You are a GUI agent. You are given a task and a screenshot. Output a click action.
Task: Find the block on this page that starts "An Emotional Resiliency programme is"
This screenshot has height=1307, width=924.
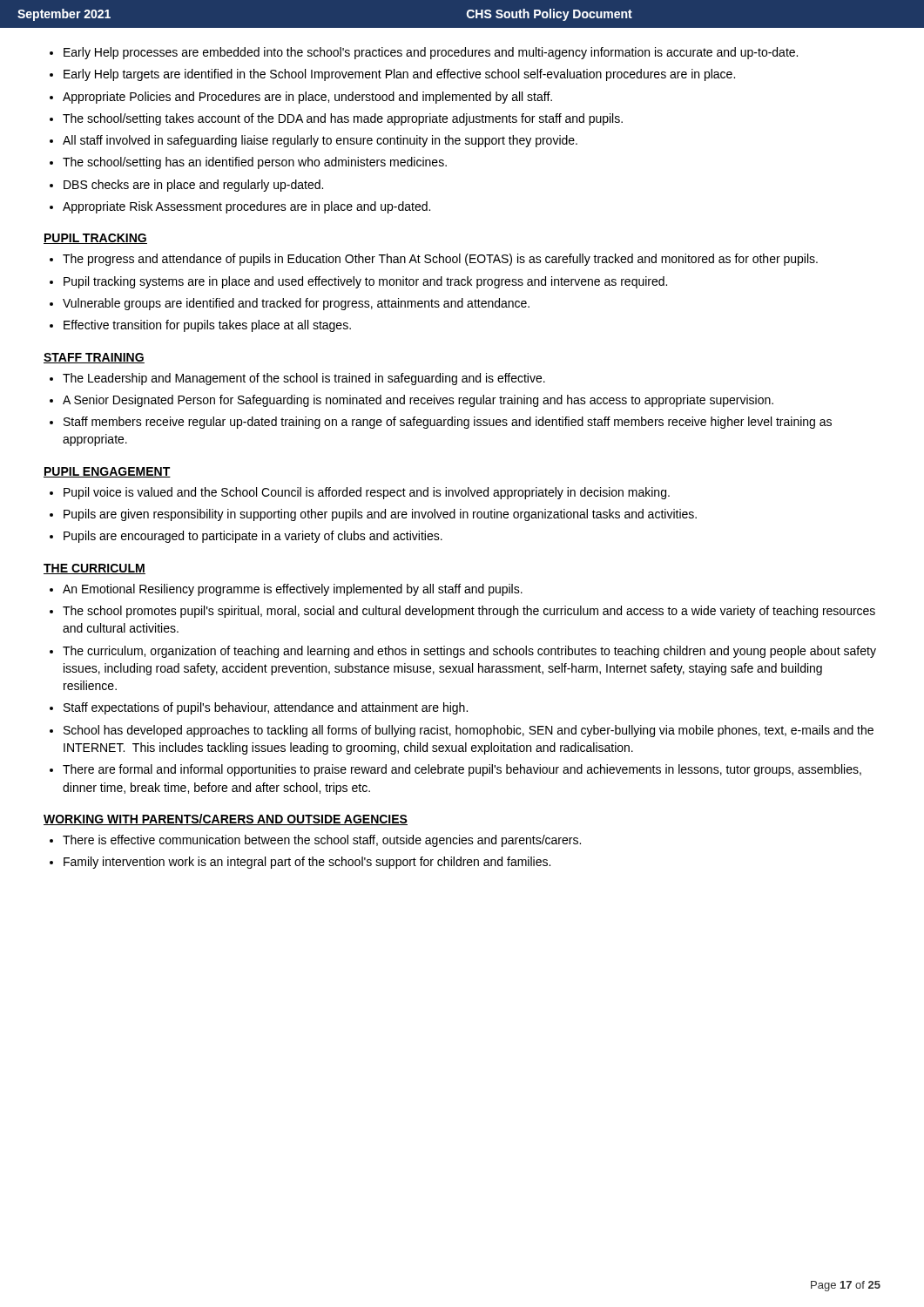(293, 589)
